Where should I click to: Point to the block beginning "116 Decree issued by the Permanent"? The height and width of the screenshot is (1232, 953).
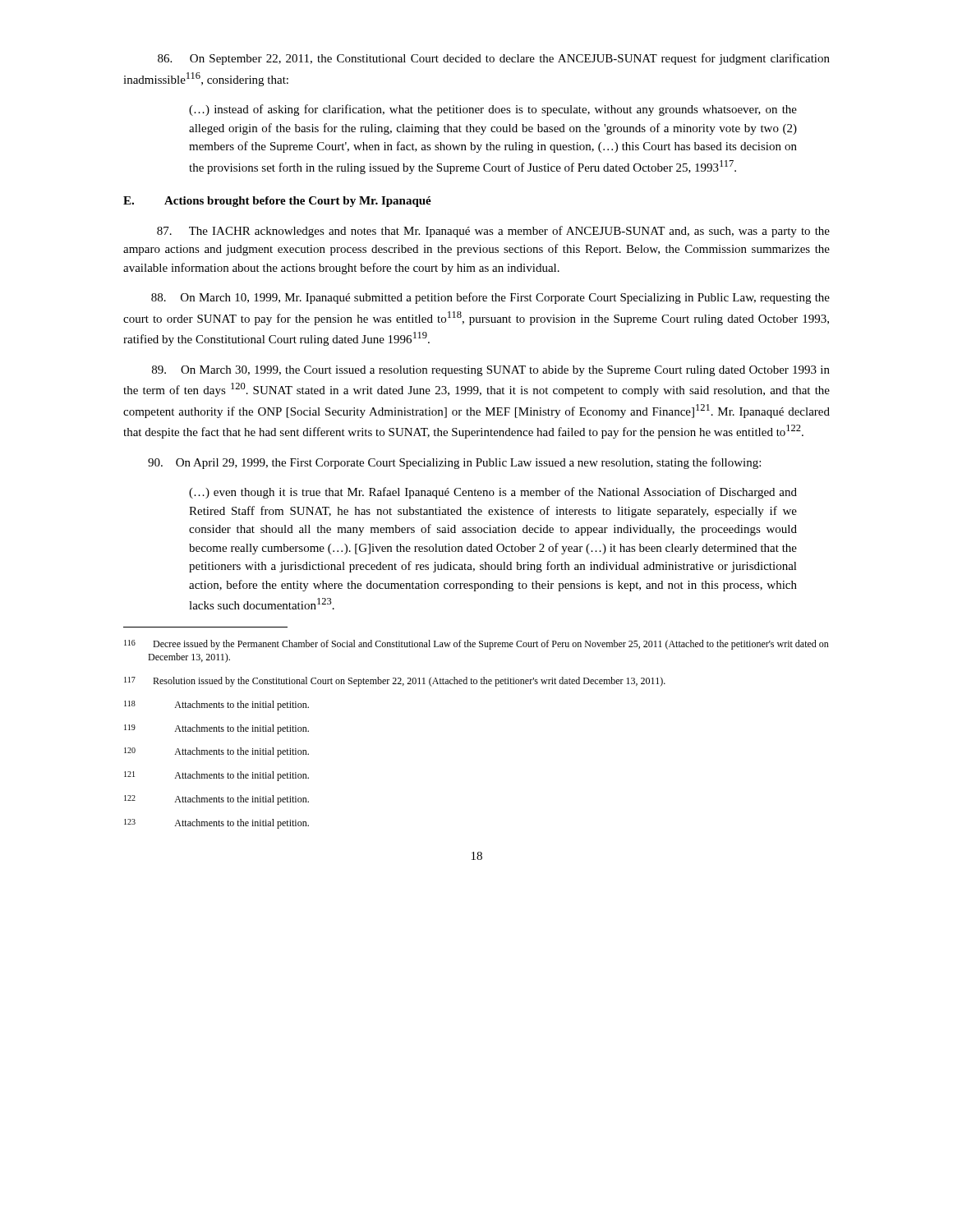[x=476, y=650]
